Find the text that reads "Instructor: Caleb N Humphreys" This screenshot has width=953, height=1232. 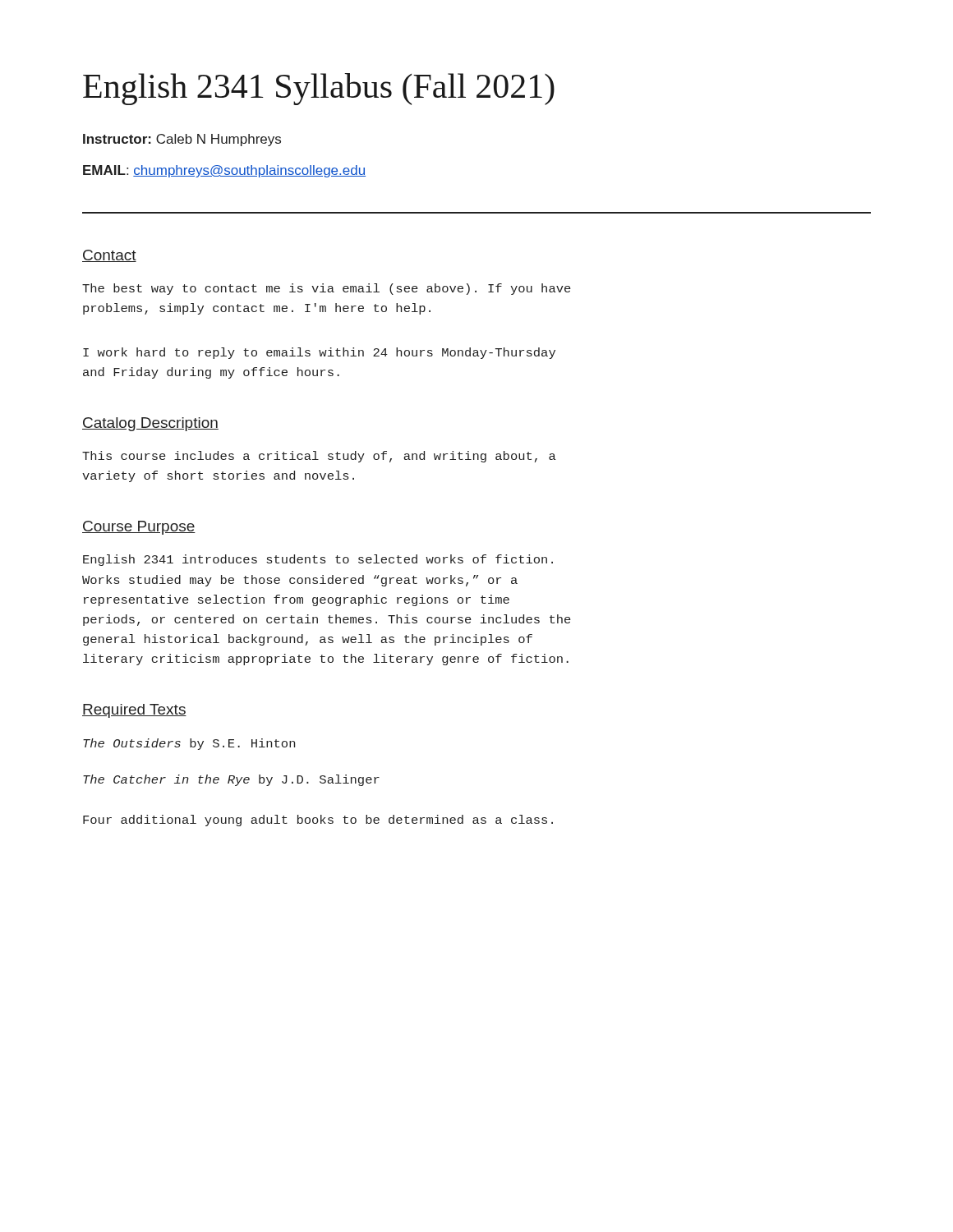tap(182, 140)
